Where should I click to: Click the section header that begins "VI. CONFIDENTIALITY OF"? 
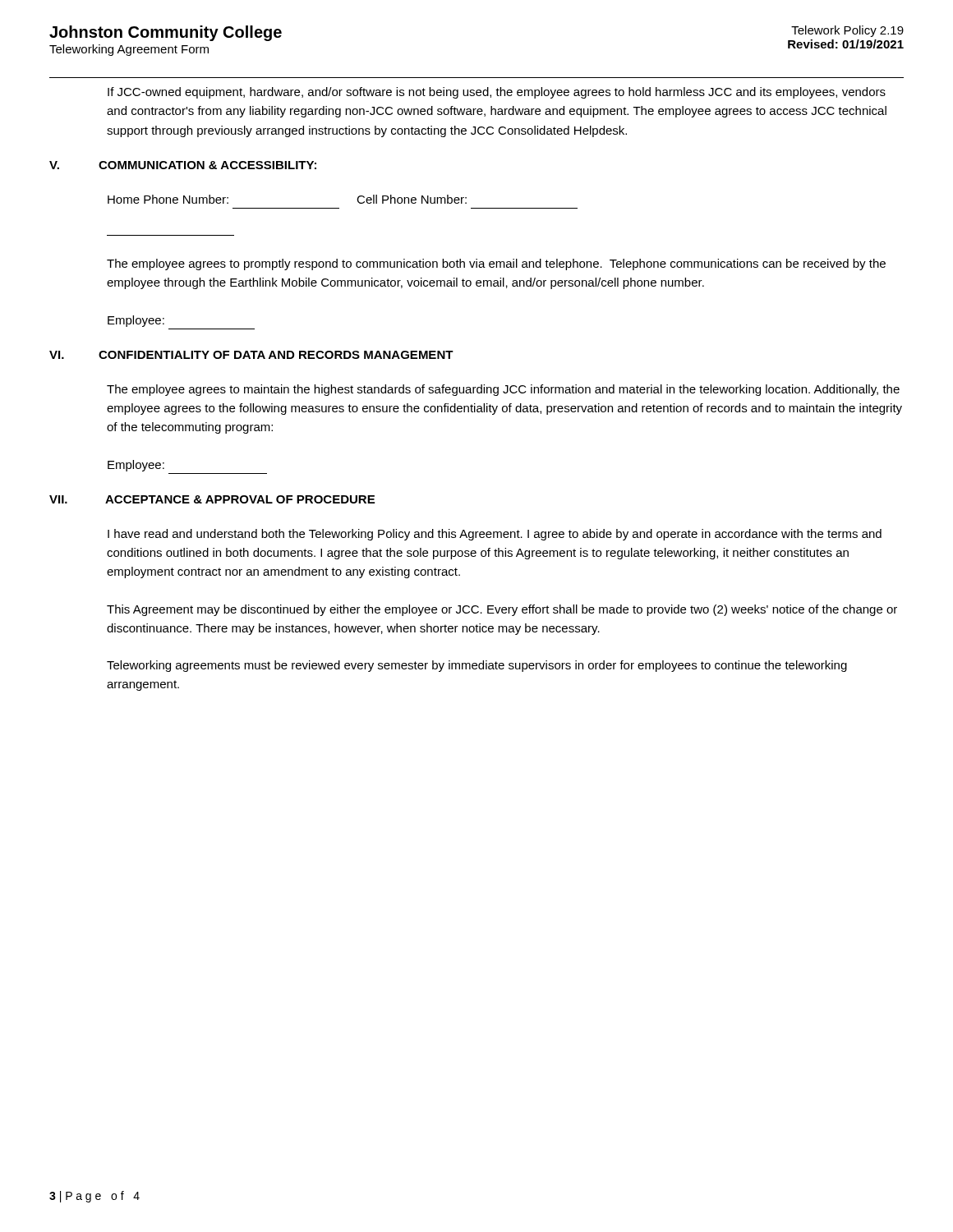tap(251, 354)
